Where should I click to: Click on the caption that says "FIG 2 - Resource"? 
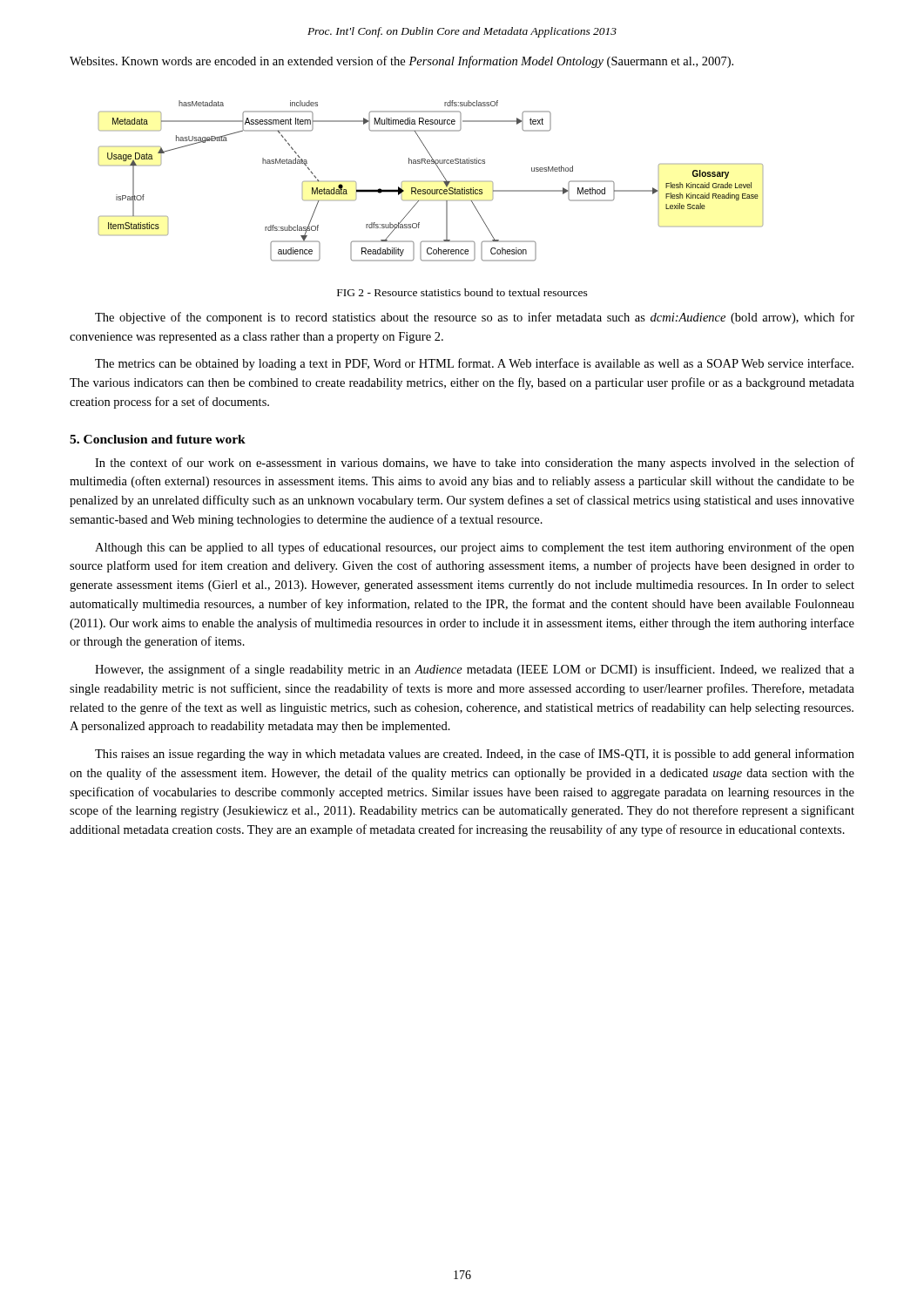coord(462,292)
